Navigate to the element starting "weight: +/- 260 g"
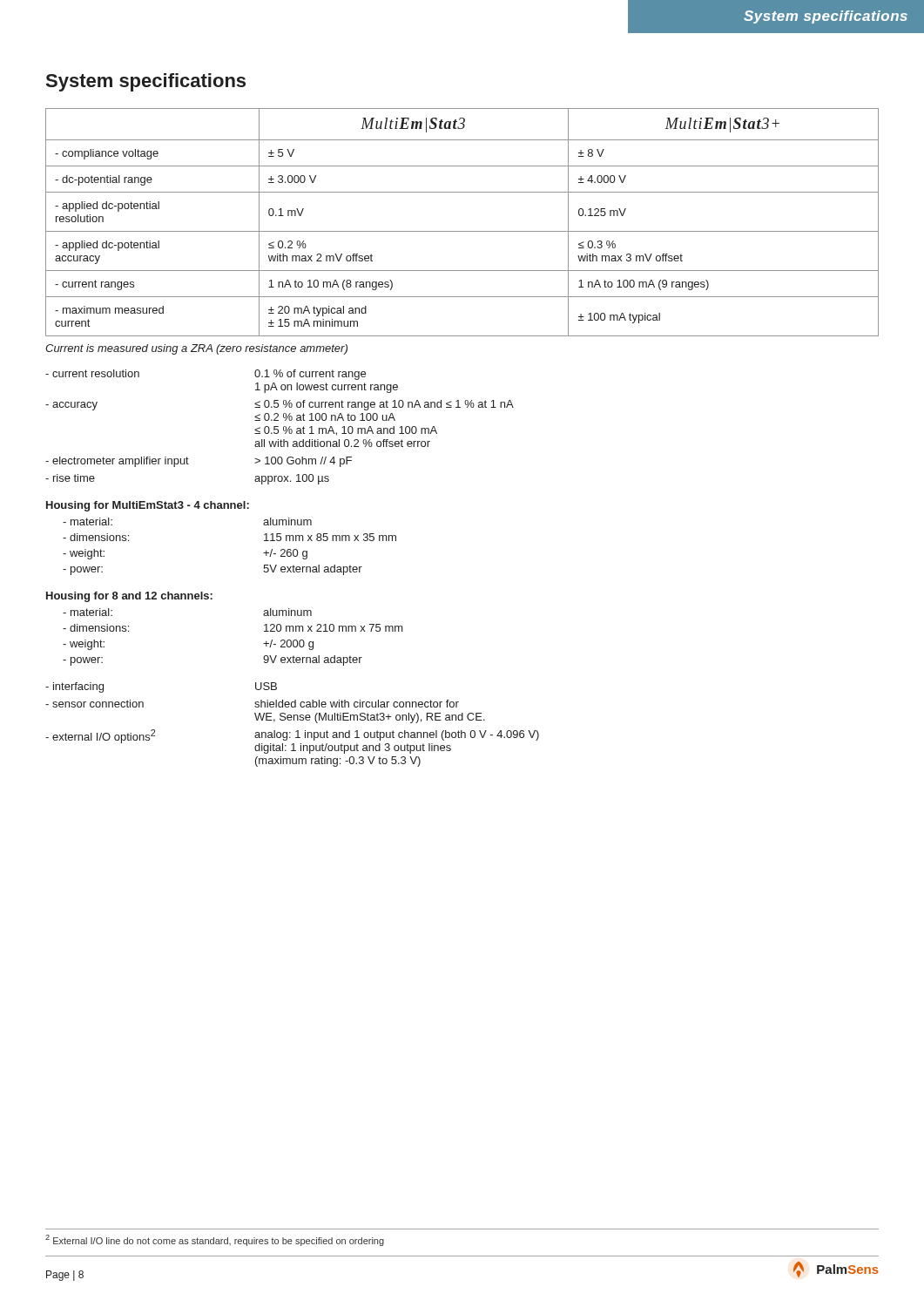 pyautogui.click(x=85, y=554)
